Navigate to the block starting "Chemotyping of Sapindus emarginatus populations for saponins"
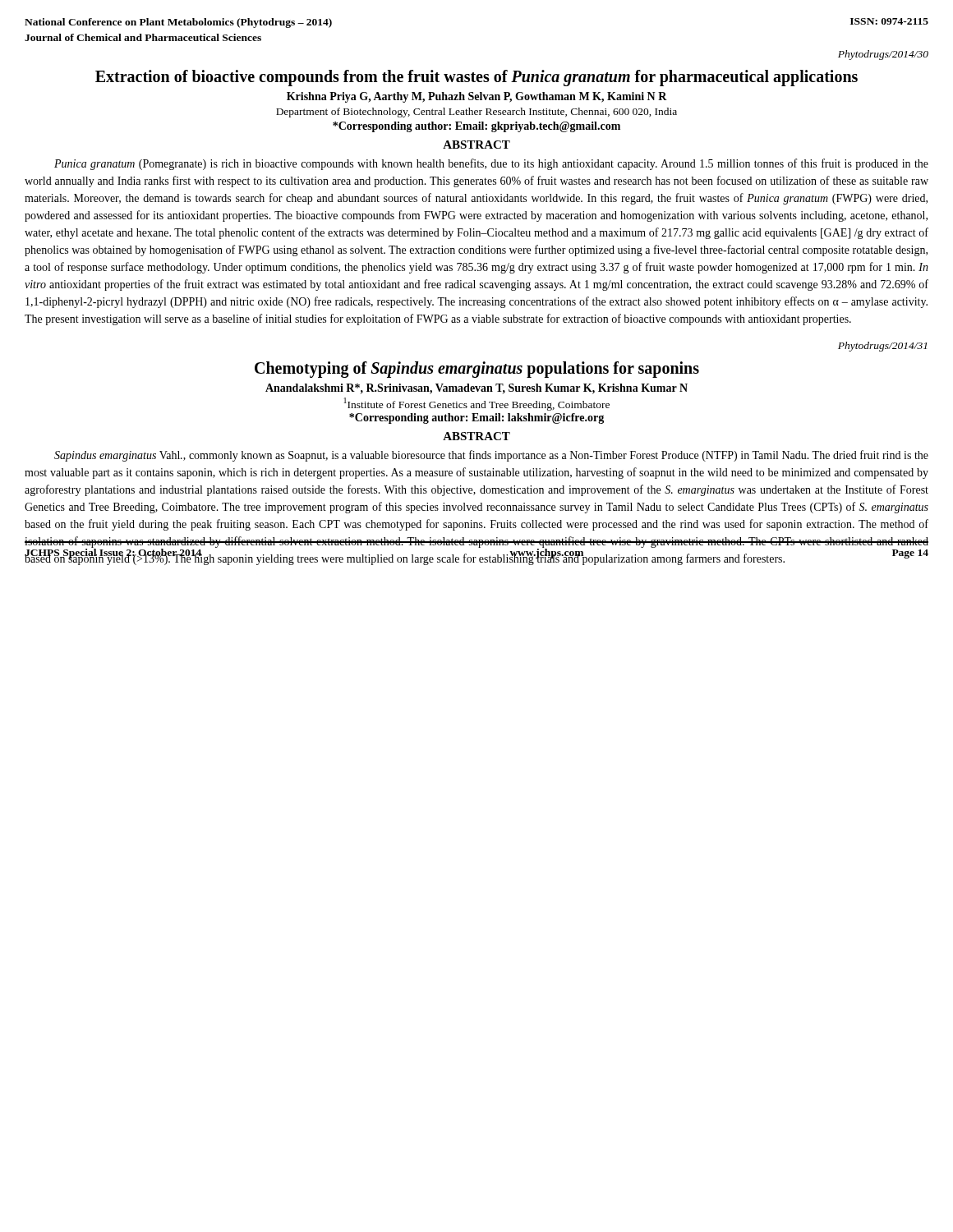 pos(476,368)
